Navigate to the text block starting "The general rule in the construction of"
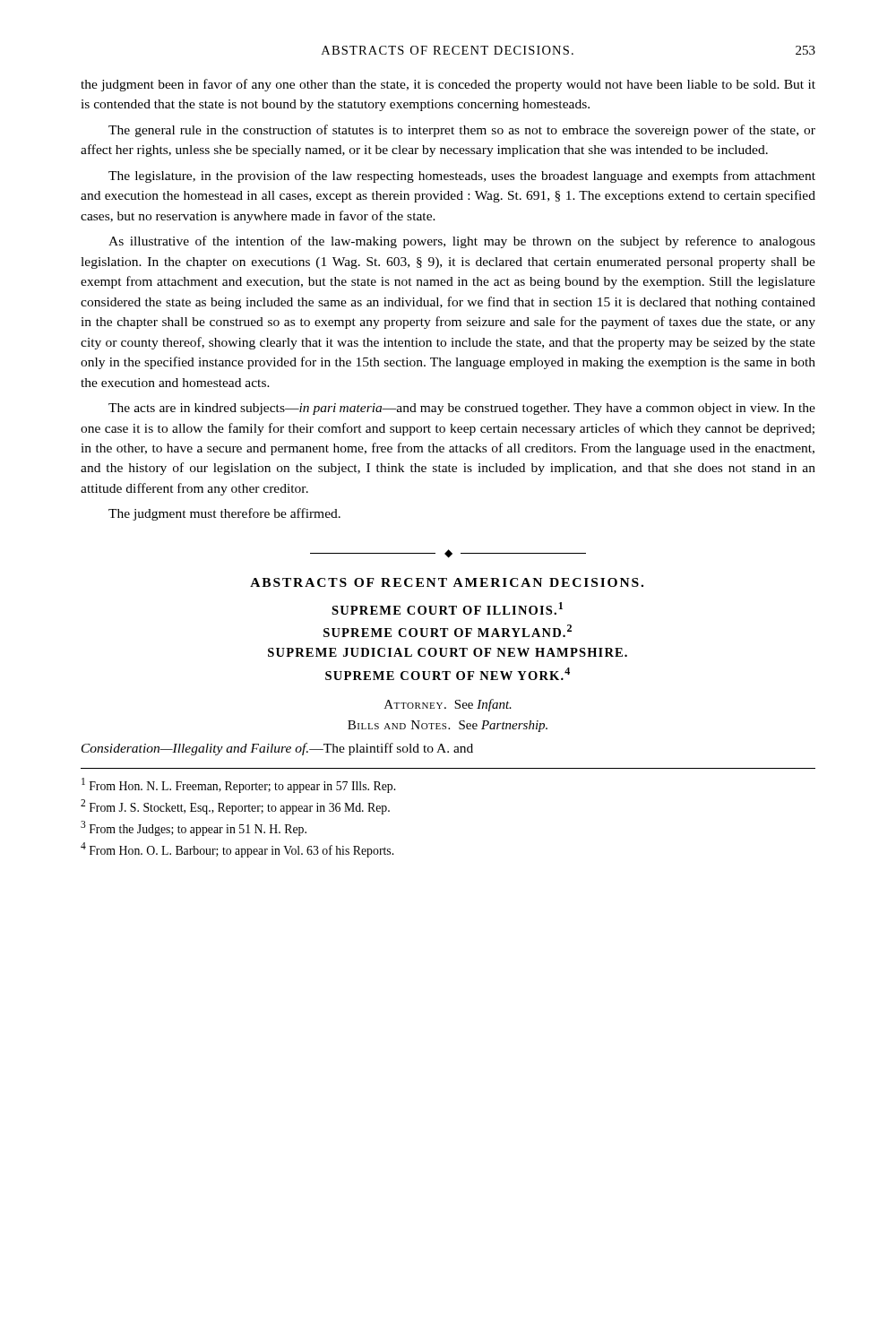The image size is (896, 1344). point(448,140)
